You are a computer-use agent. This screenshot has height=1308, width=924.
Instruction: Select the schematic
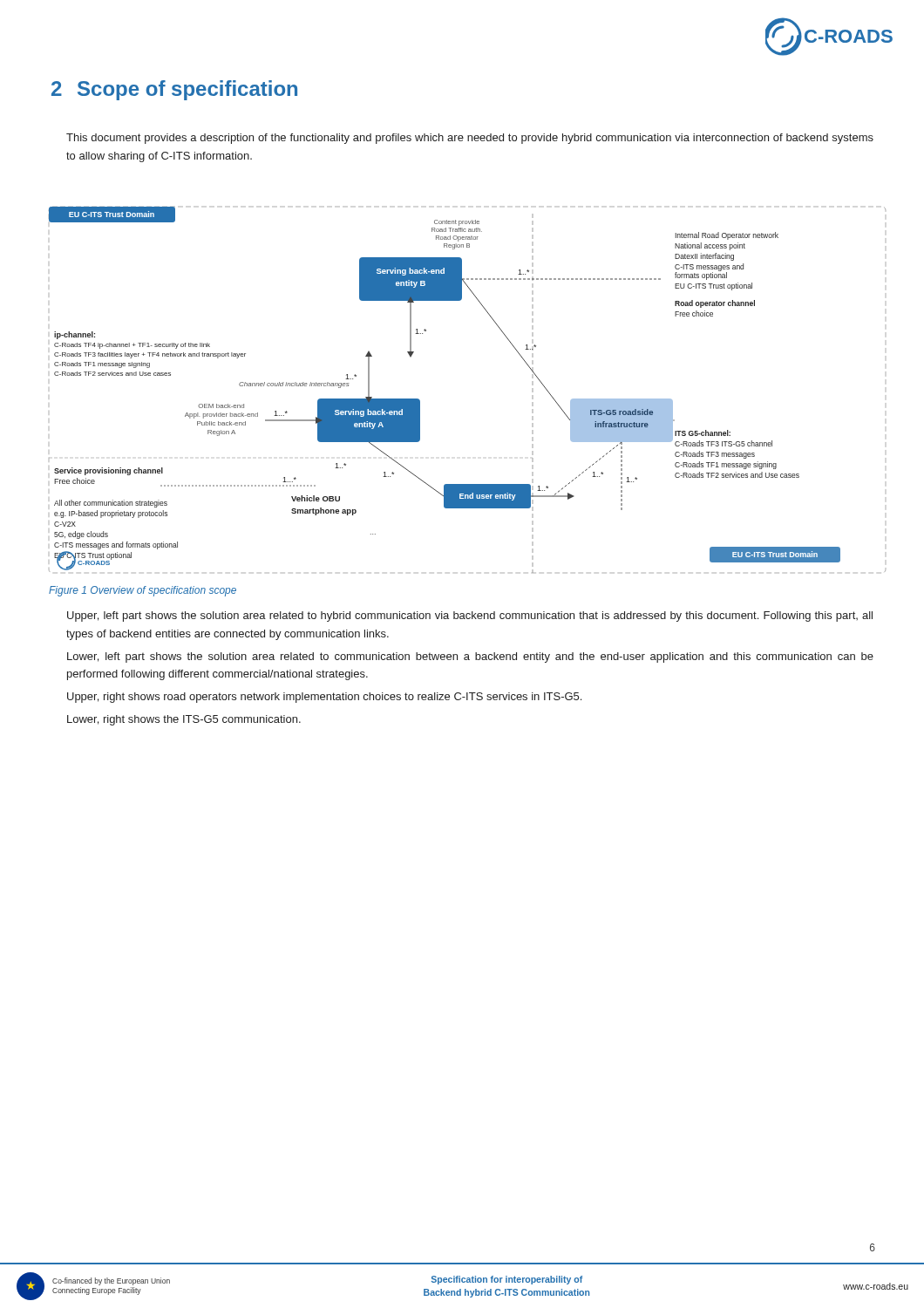click(x=467, y=393)
